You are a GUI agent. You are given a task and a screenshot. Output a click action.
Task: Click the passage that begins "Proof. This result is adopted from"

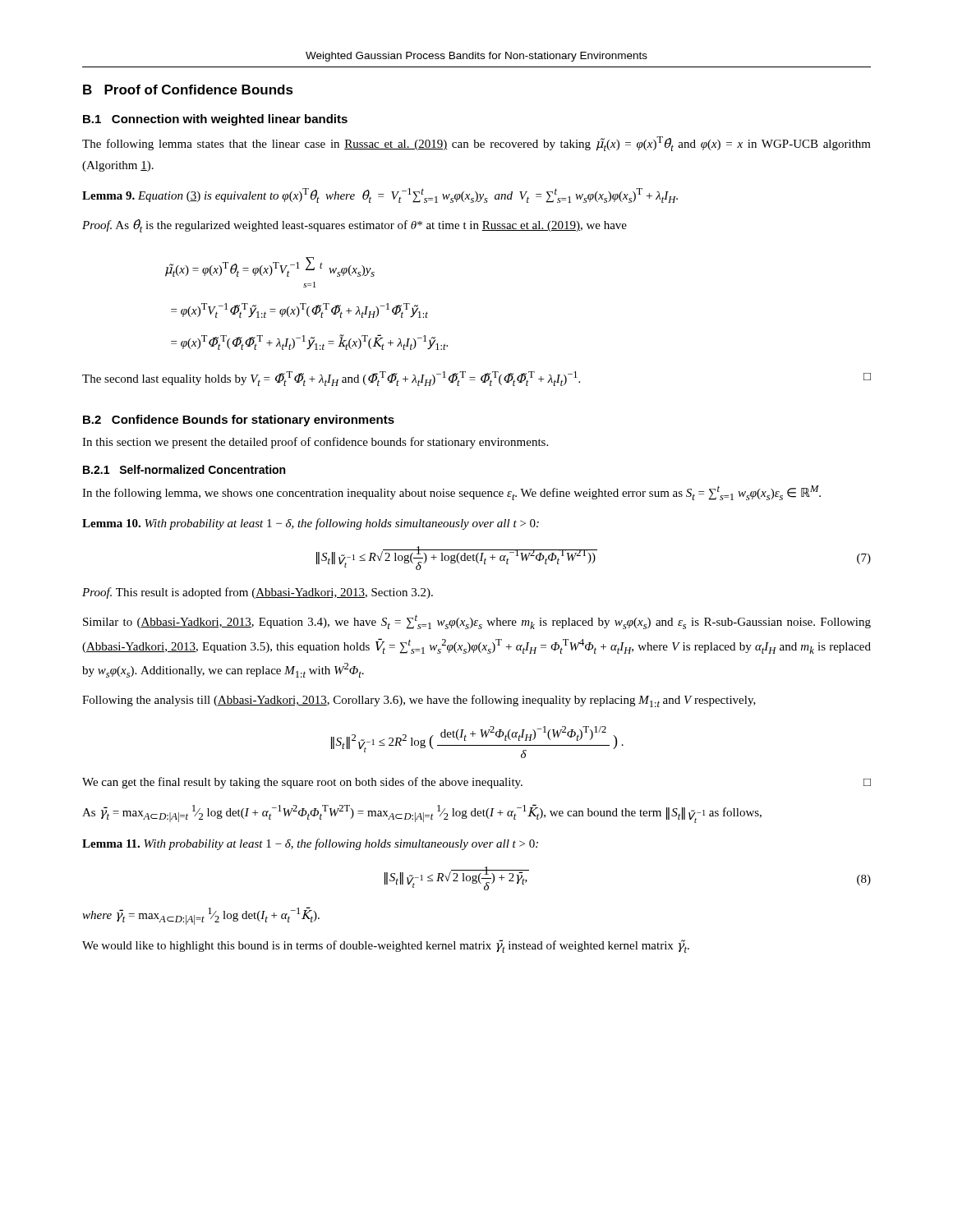point(258,593)
